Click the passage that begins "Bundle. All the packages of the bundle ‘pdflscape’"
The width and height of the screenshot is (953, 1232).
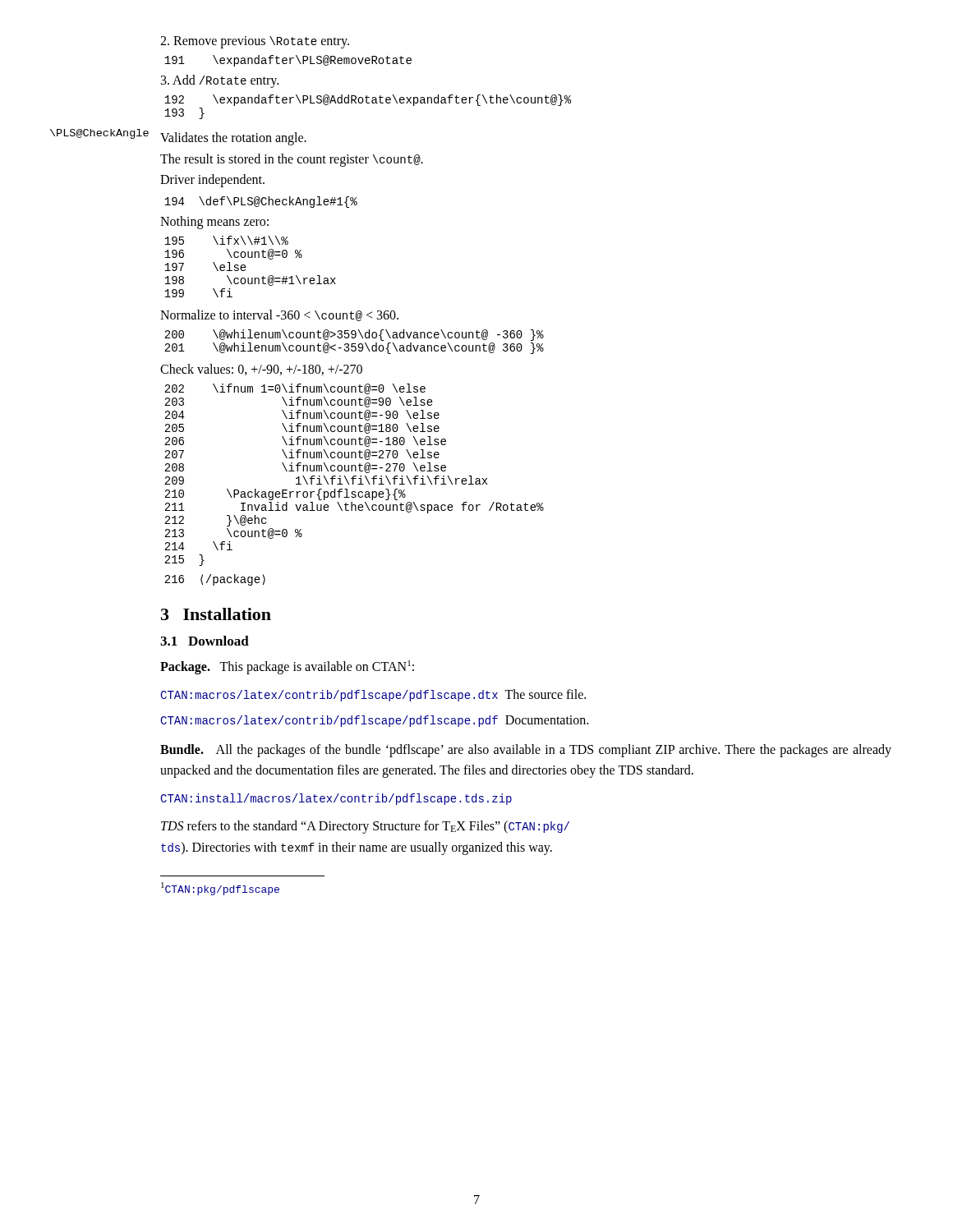(526, 760)
